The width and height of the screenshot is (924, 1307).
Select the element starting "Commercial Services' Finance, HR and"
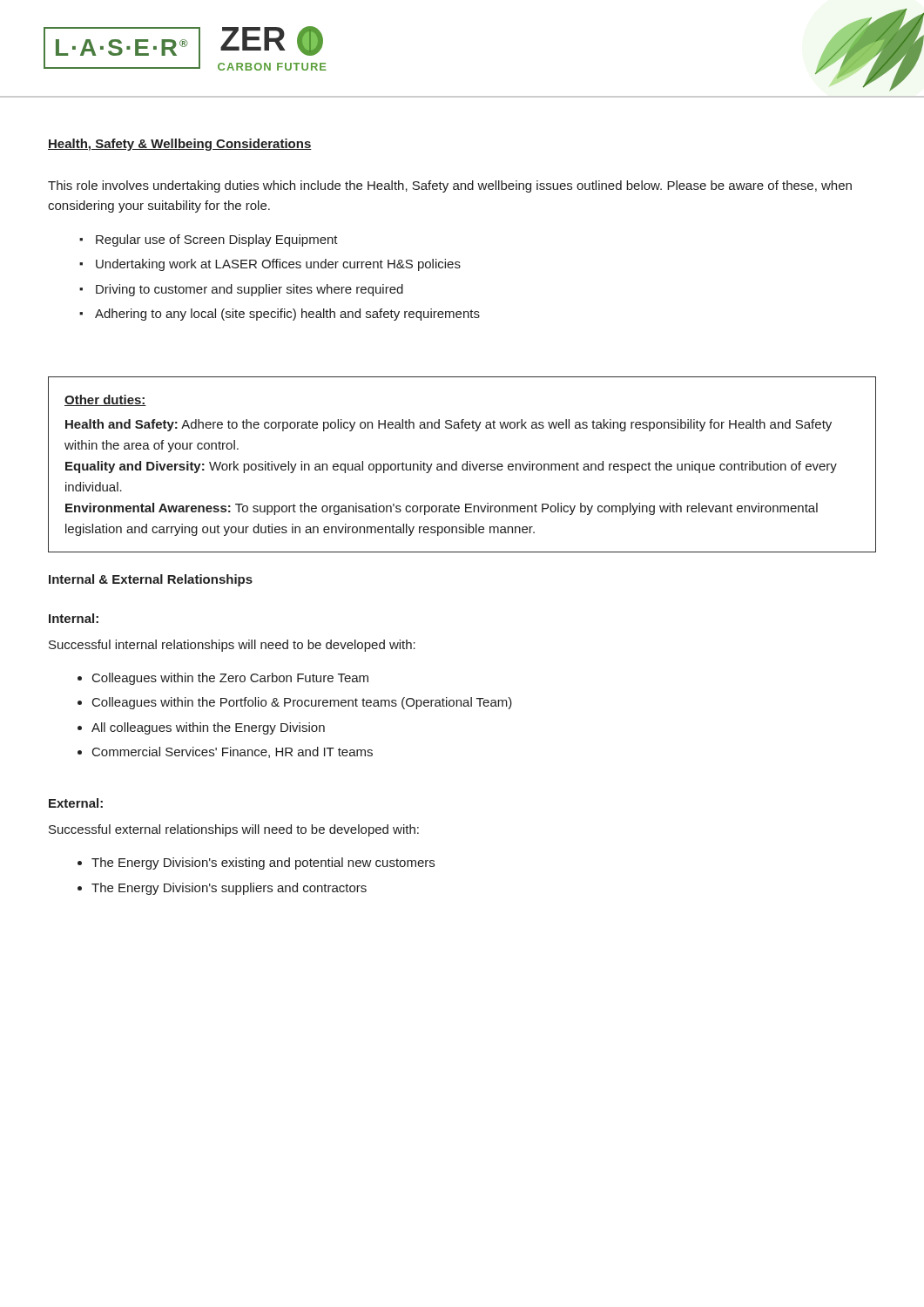coord(232,752)
